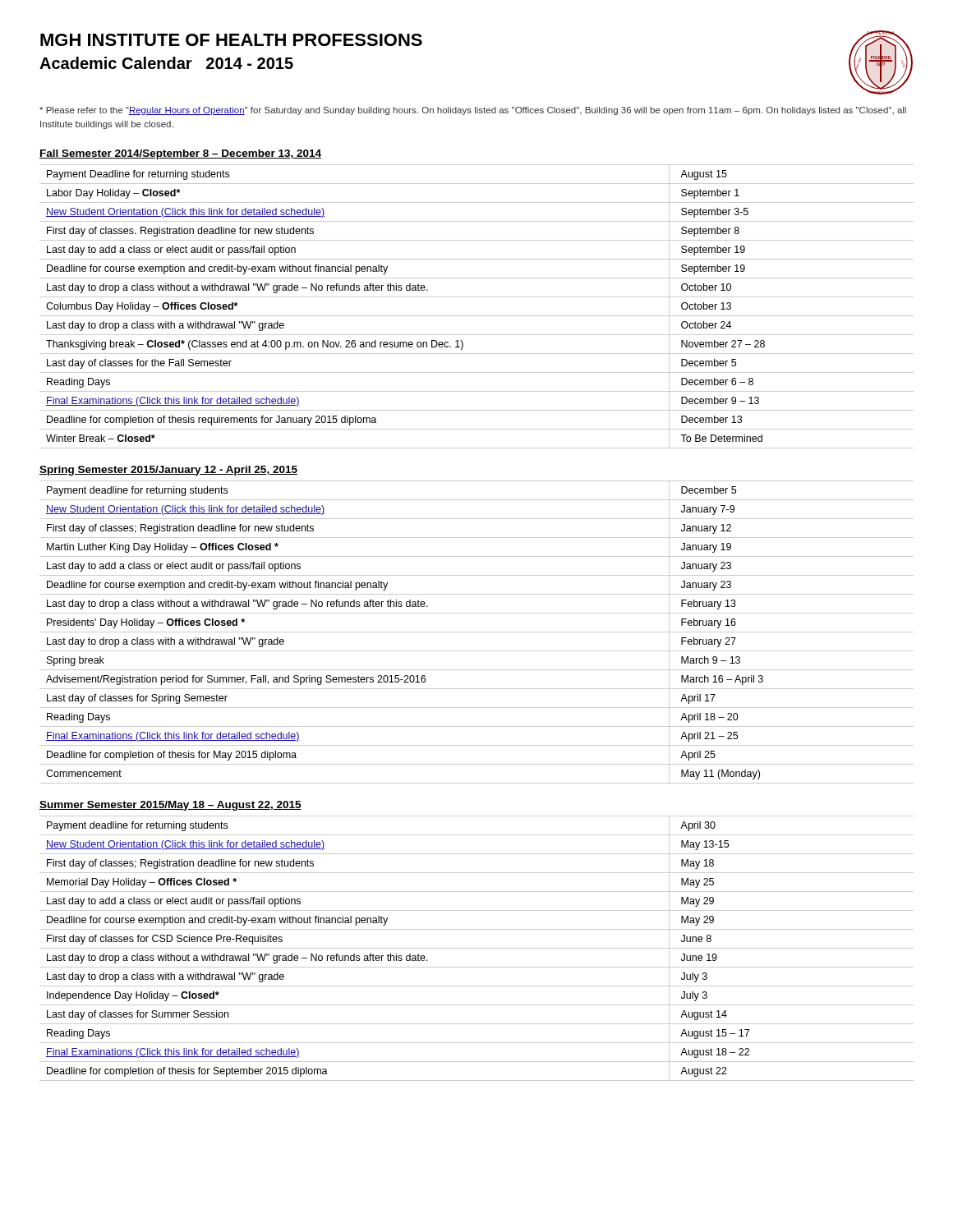Select the table that reads "July 3"
This screenshot has height=1232, width=953.
[x=476, y=948]
